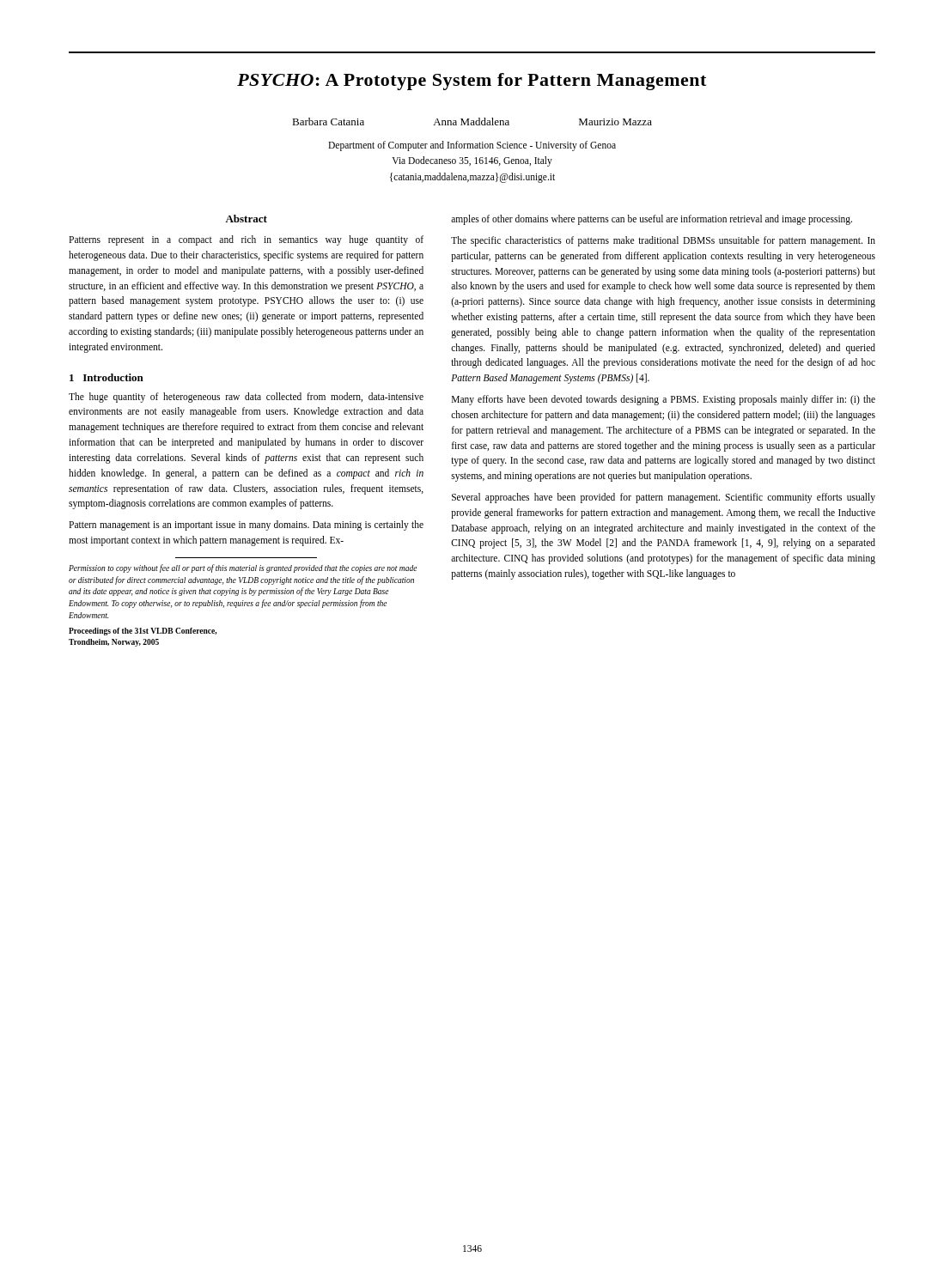
Task: Find "1 Introduction" on this page
Action: (106, 377)
